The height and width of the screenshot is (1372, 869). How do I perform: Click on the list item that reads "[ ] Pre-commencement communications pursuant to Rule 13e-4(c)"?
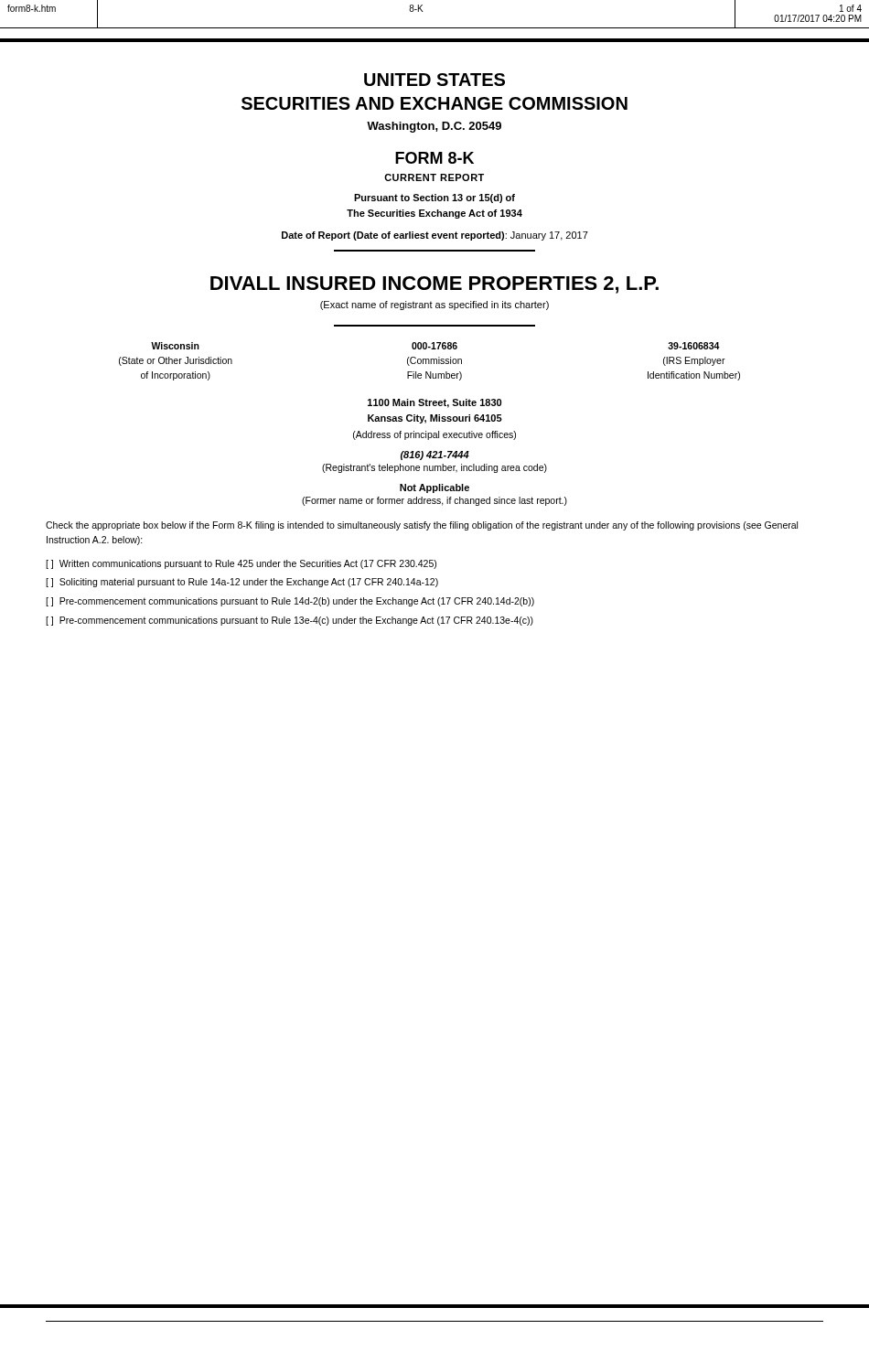click(x=290, y=620)
